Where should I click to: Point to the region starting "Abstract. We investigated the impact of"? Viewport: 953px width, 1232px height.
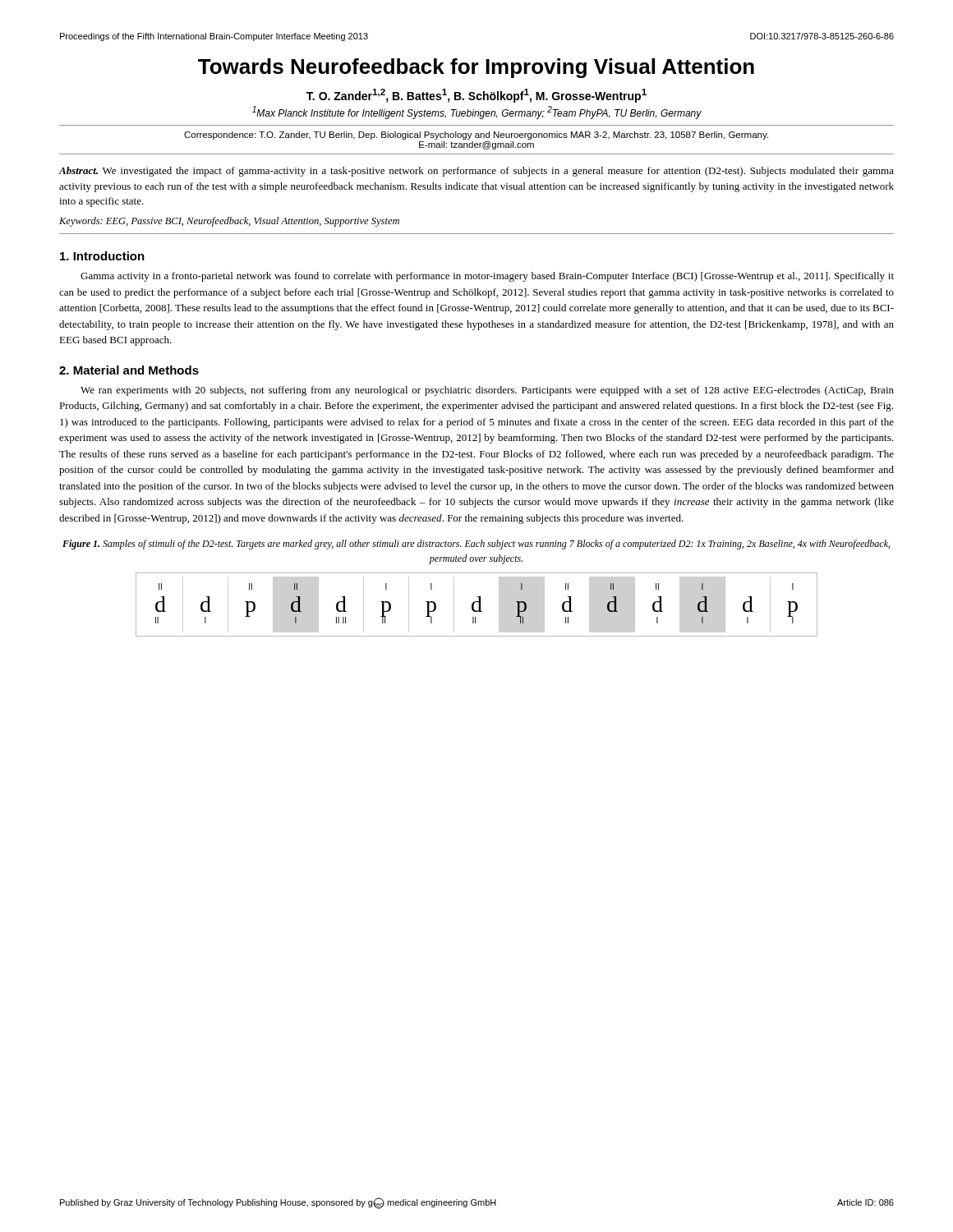click(476, 186)
